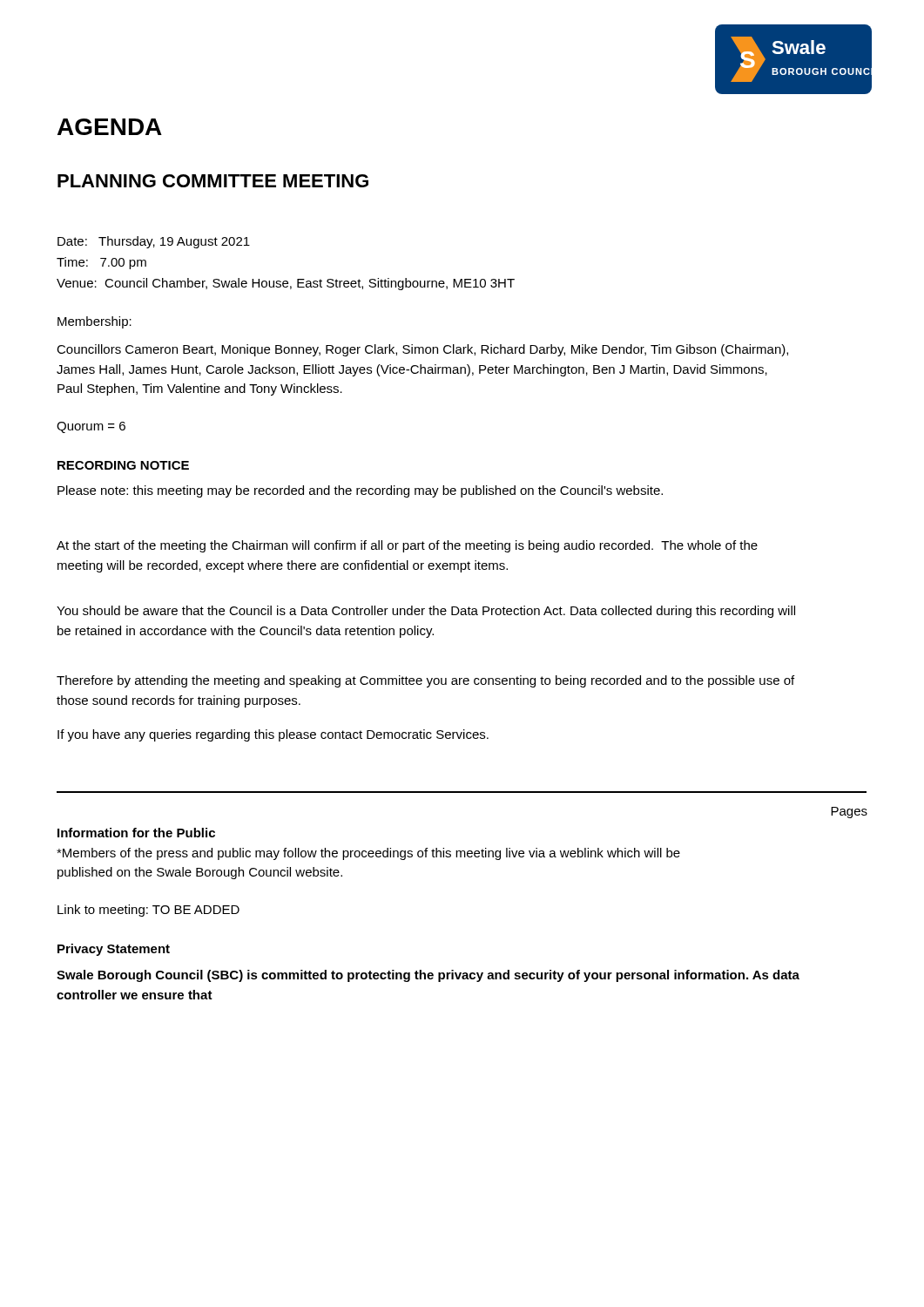This screenshot has width=924, height=1307.
Task: Point to the block beginning "Please note: this meeting may be"
Action: click(360, 490)
